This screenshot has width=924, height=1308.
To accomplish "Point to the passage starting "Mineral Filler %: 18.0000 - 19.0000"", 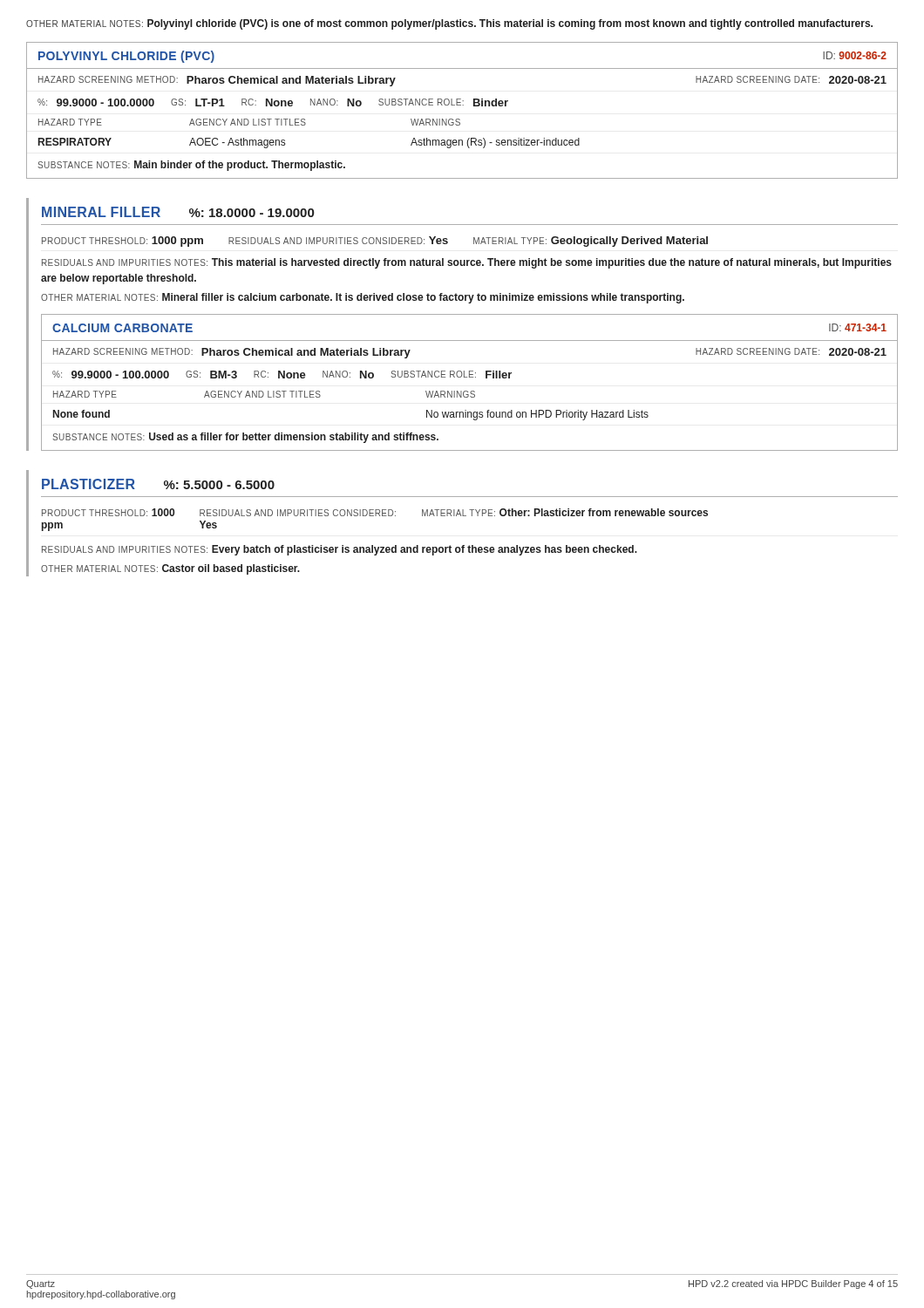I will [469, 324].
